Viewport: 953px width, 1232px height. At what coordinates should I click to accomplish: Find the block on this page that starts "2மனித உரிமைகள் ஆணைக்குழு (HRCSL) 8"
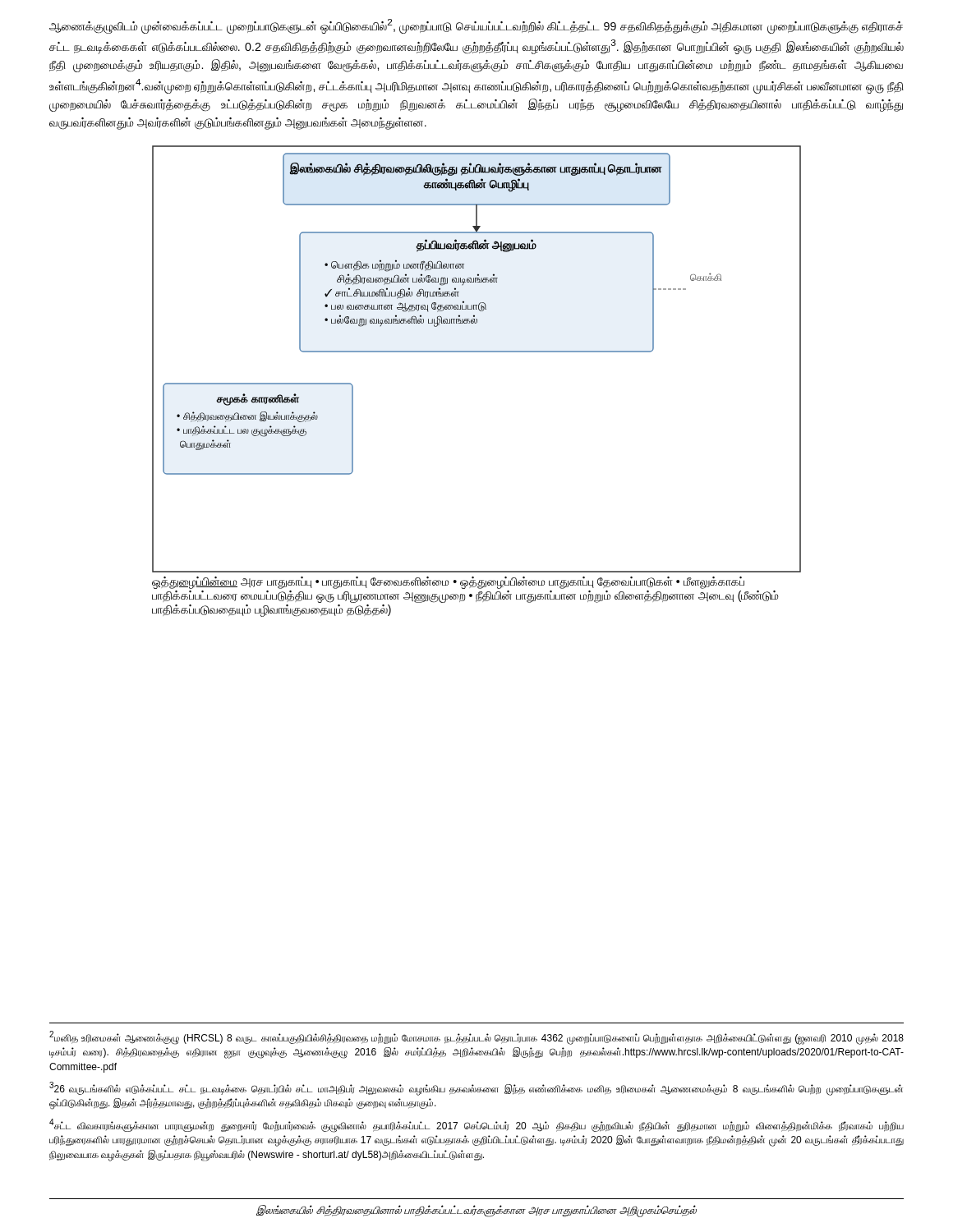tap(476, 1051)
